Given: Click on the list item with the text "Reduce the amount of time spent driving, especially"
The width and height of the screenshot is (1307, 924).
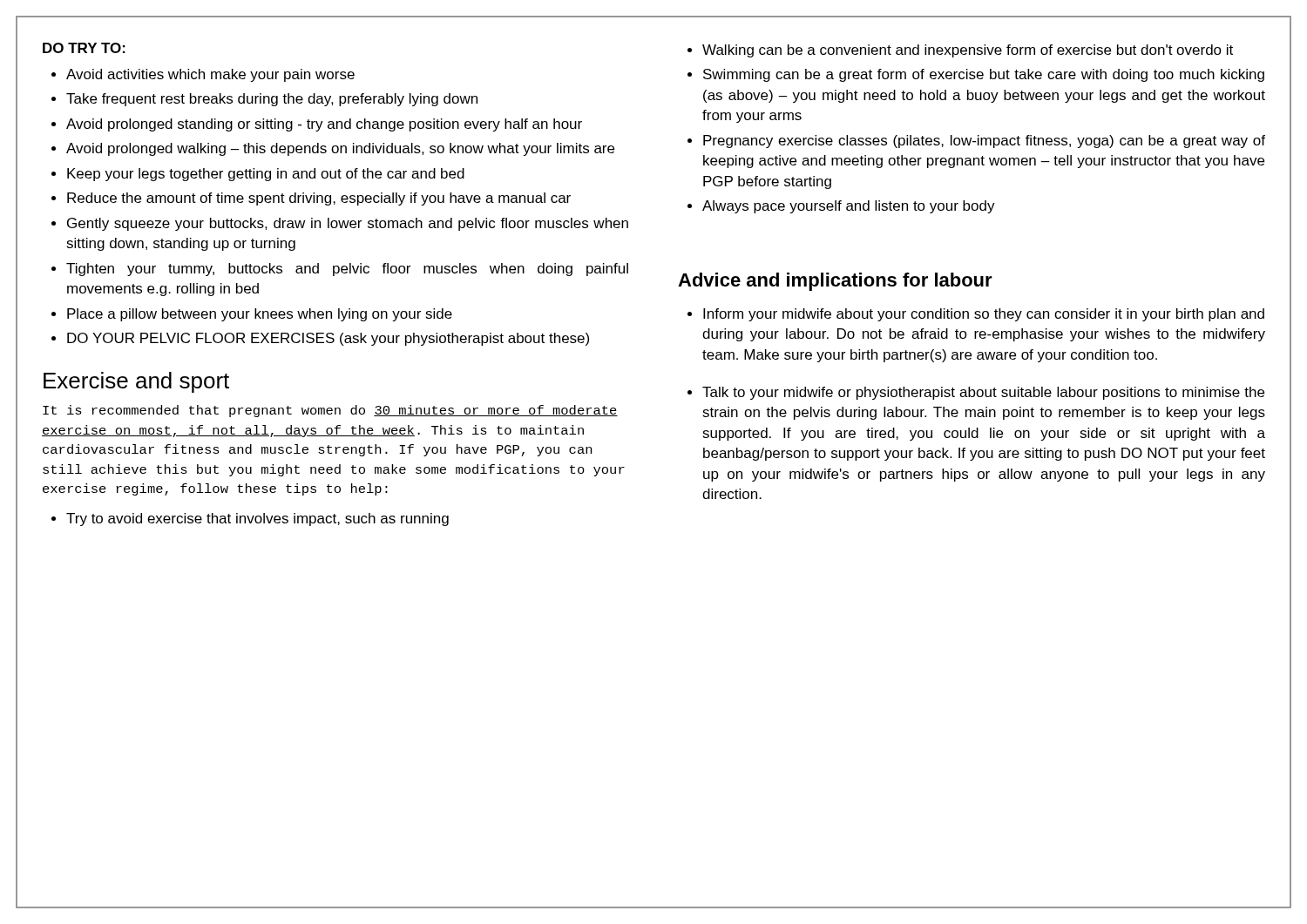Looking at the screenshot, I should click(348, 199).
